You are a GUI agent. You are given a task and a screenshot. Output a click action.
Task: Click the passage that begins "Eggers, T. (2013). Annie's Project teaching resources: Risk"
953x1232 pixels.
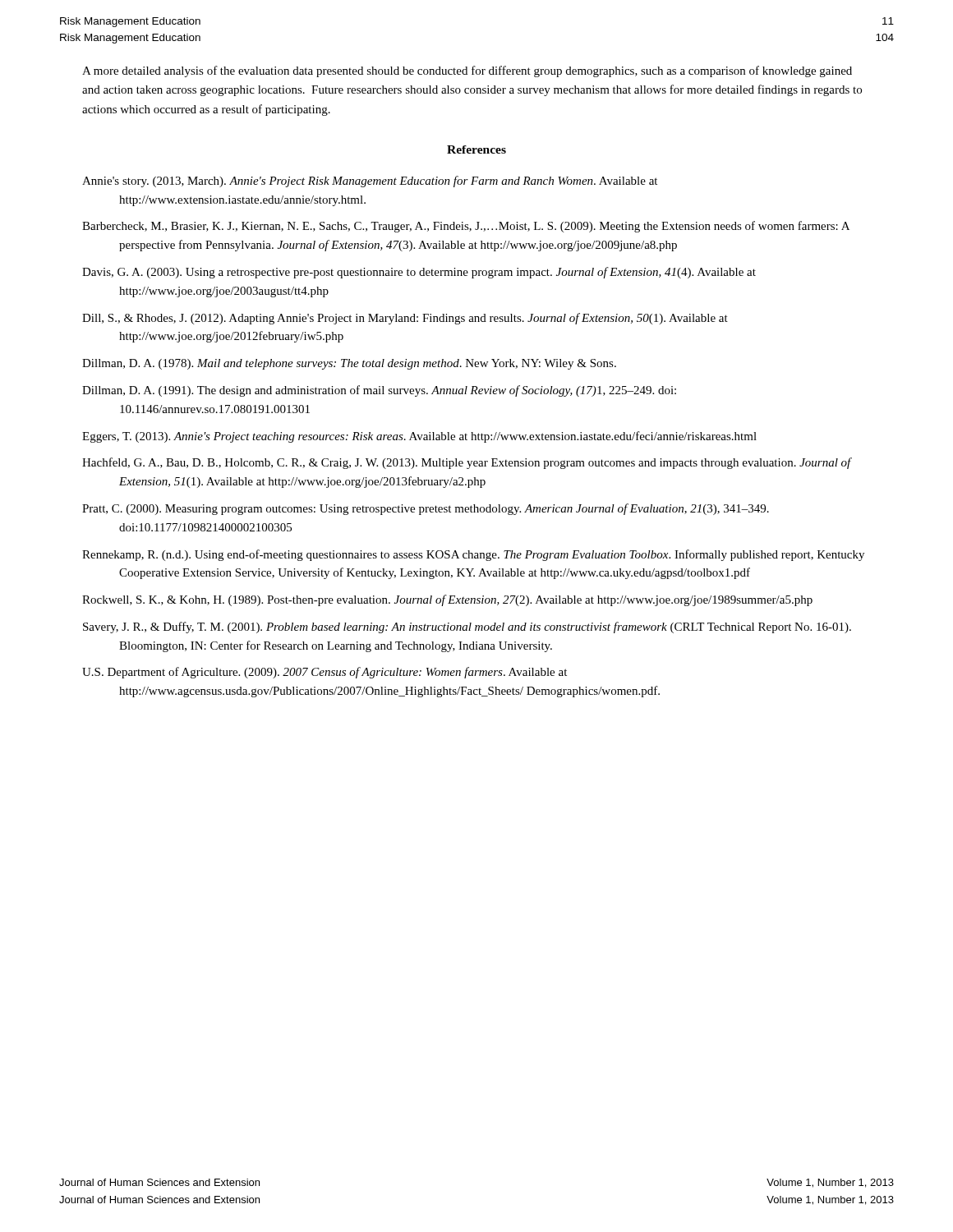[x=419, y=436]
